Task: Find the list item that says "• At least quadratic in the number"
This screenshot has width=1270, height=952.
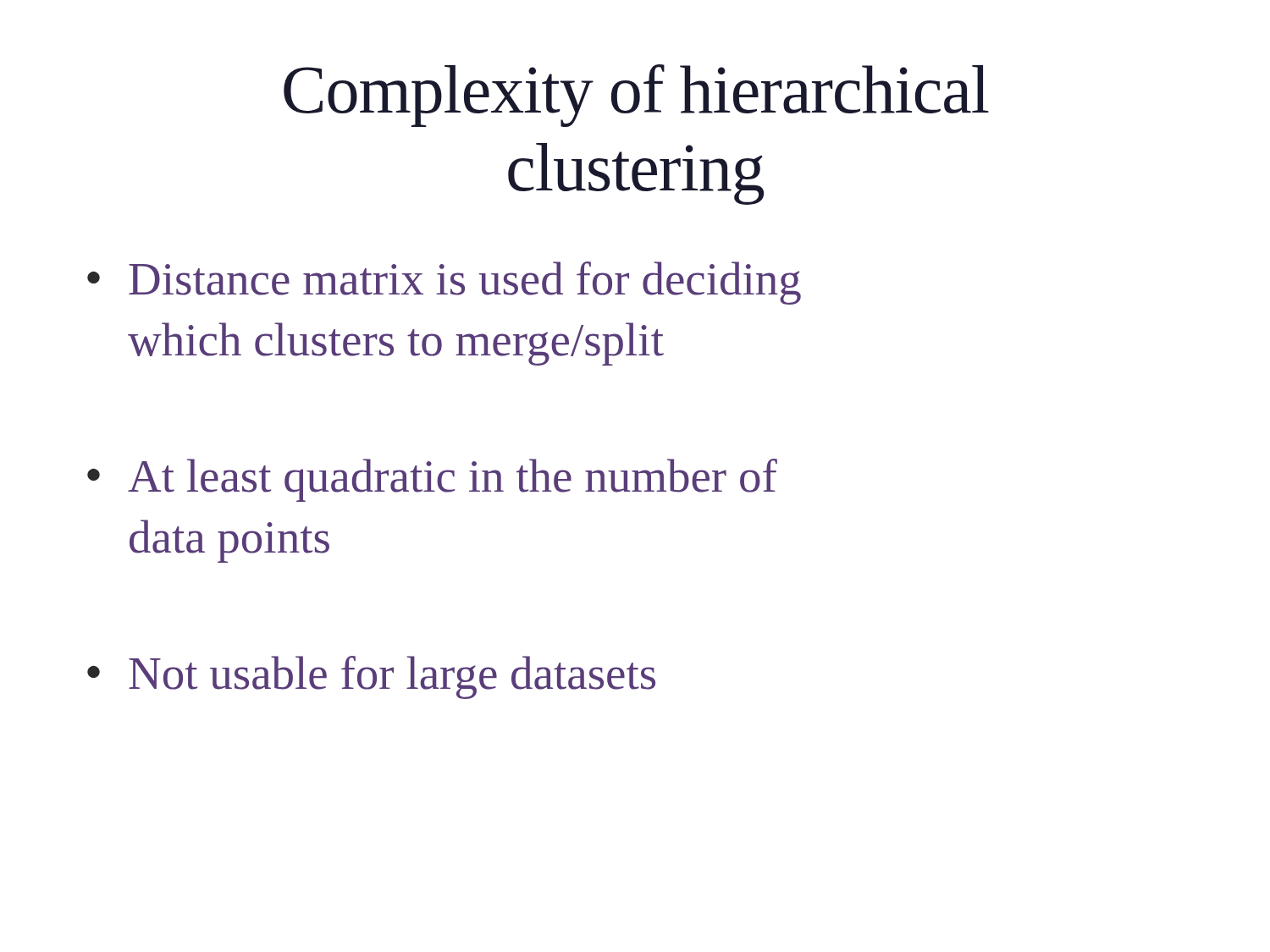Action: (x=431, y=504)
